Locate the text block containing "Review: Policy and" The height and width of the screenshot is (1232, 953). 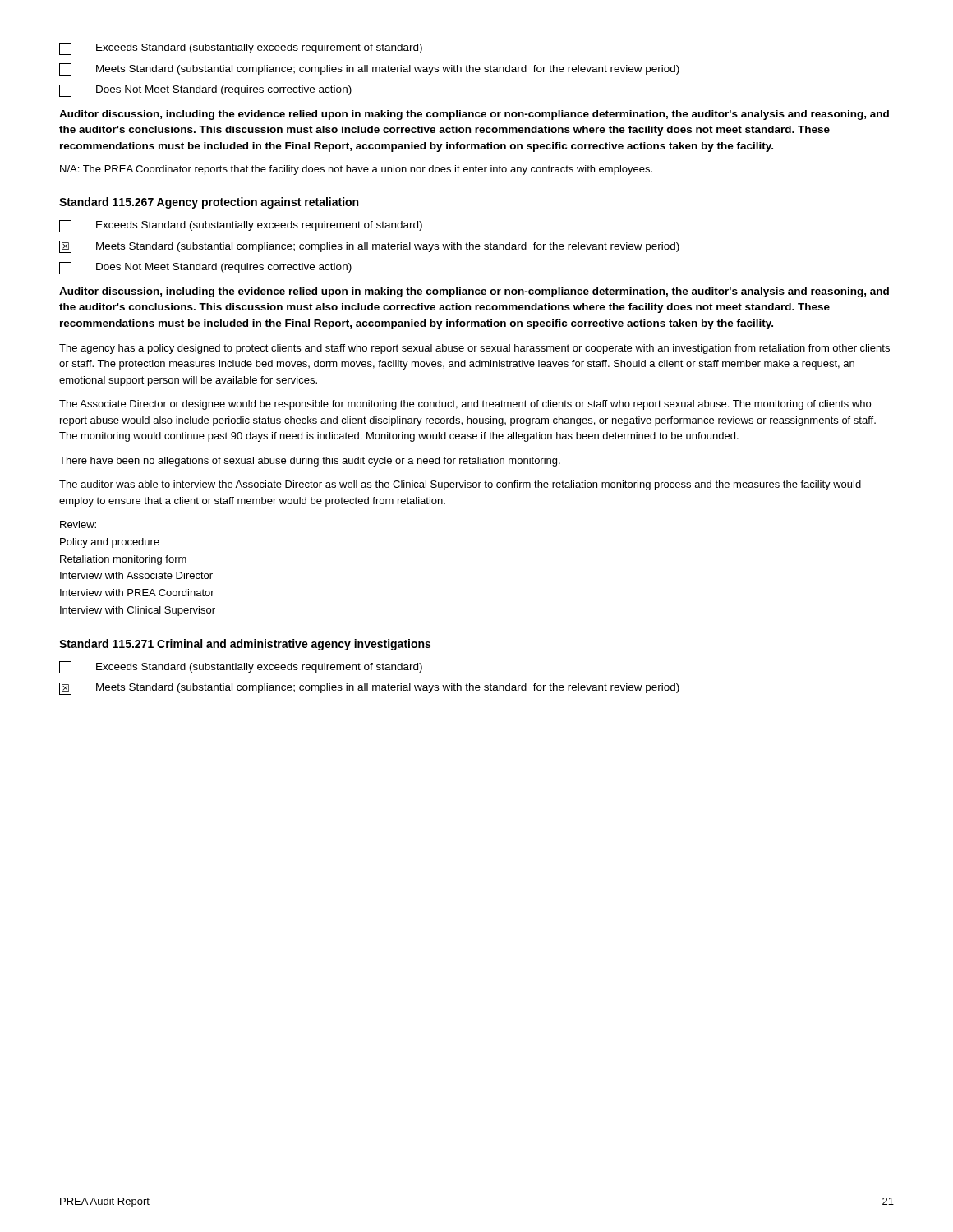click(x=137, y=567)
